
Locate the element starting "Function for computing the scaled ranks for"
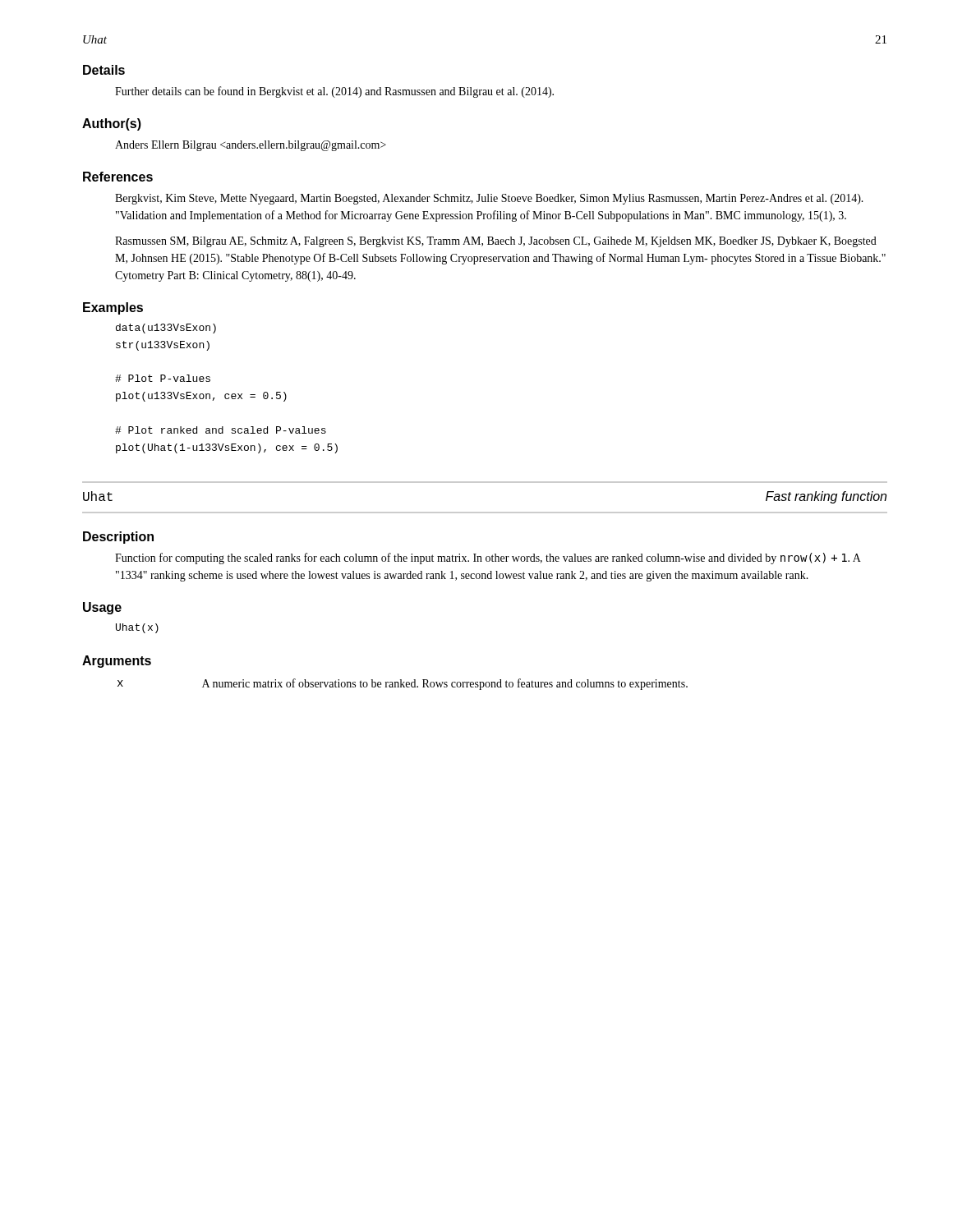pyautogui.click(x=488, y=567)
